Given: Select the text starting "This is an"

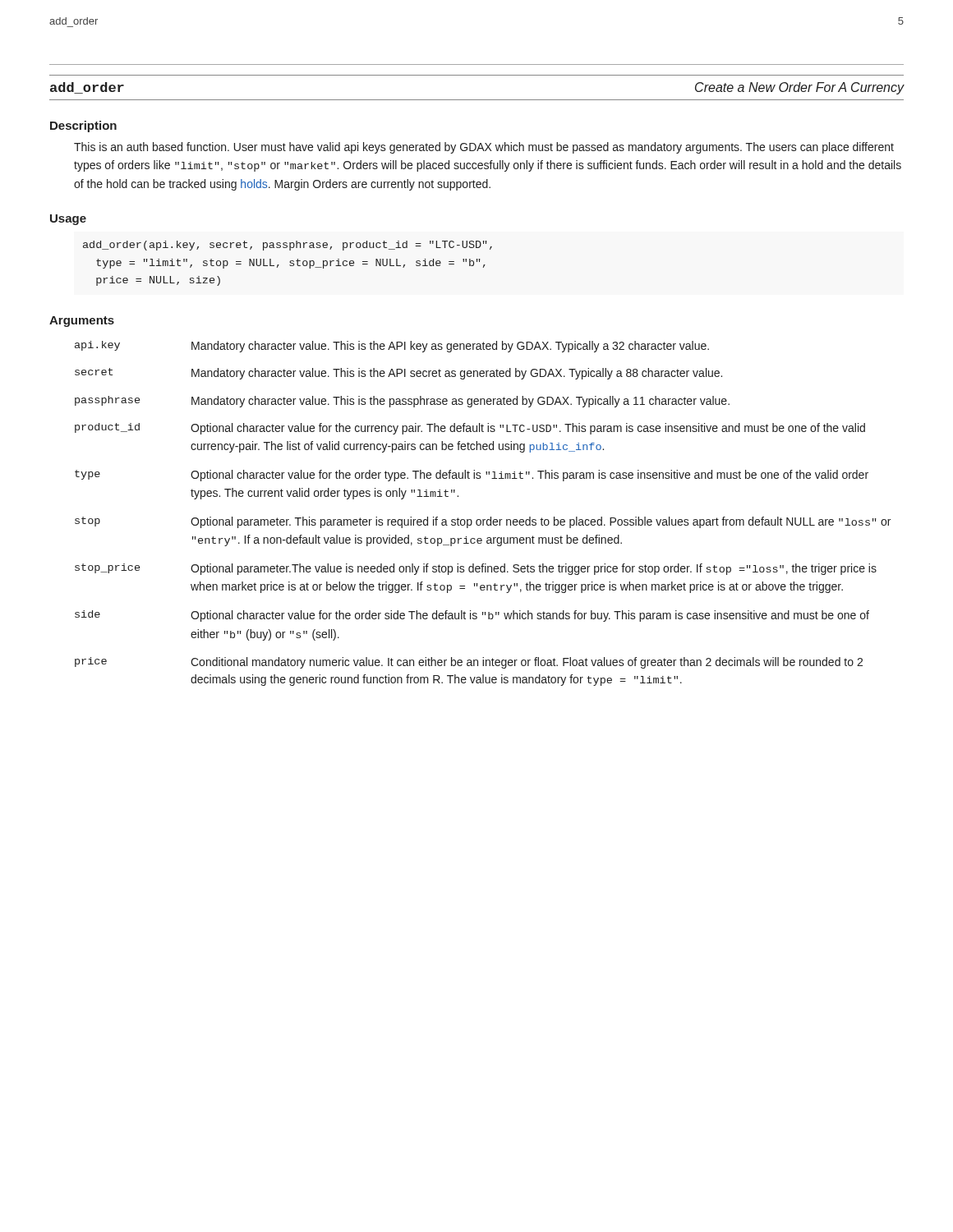Looking at the screenshot, I should tap(488, 165).
